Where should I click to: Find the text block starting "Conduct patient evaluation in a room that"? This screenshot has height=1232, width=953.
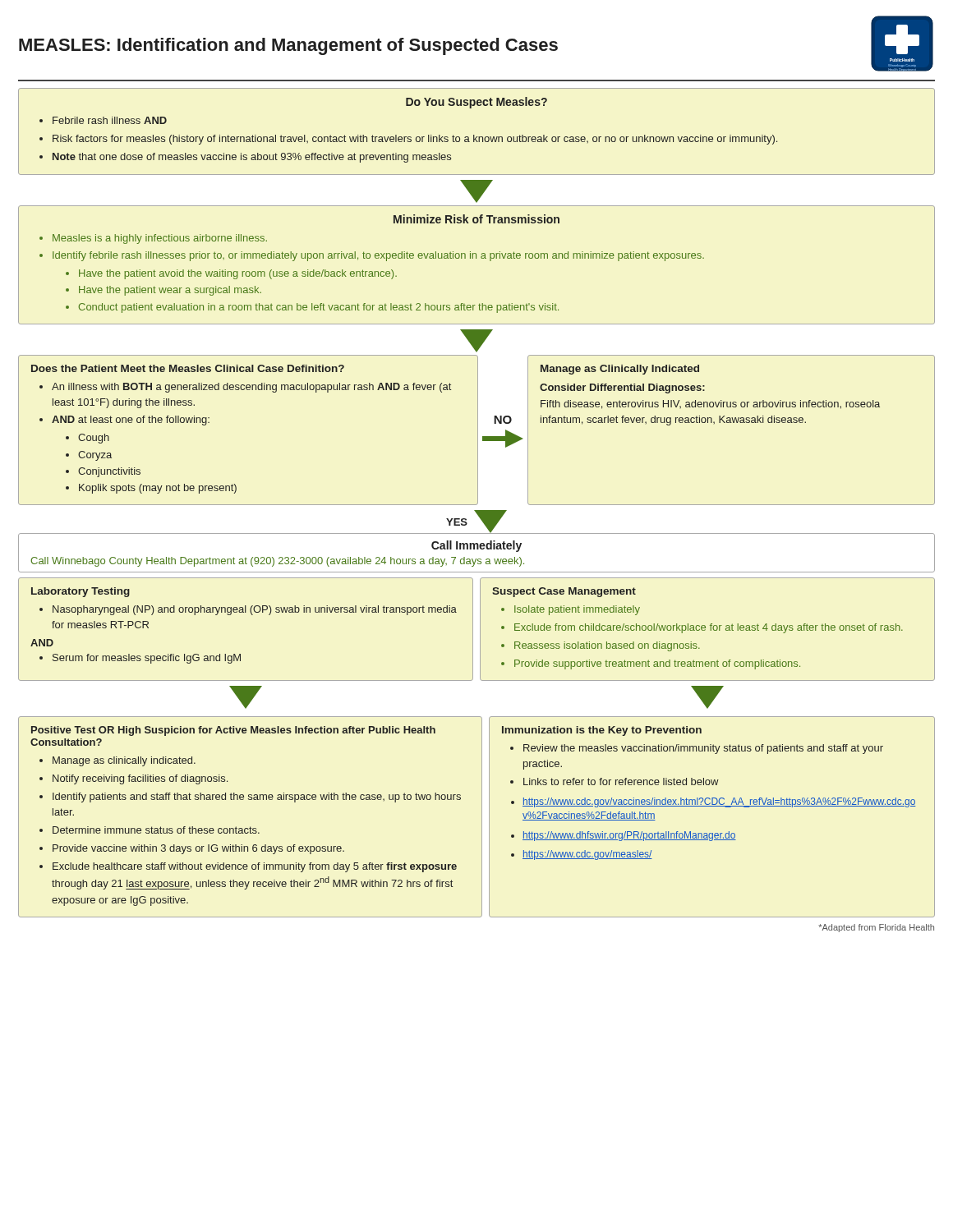click(319, 306)
